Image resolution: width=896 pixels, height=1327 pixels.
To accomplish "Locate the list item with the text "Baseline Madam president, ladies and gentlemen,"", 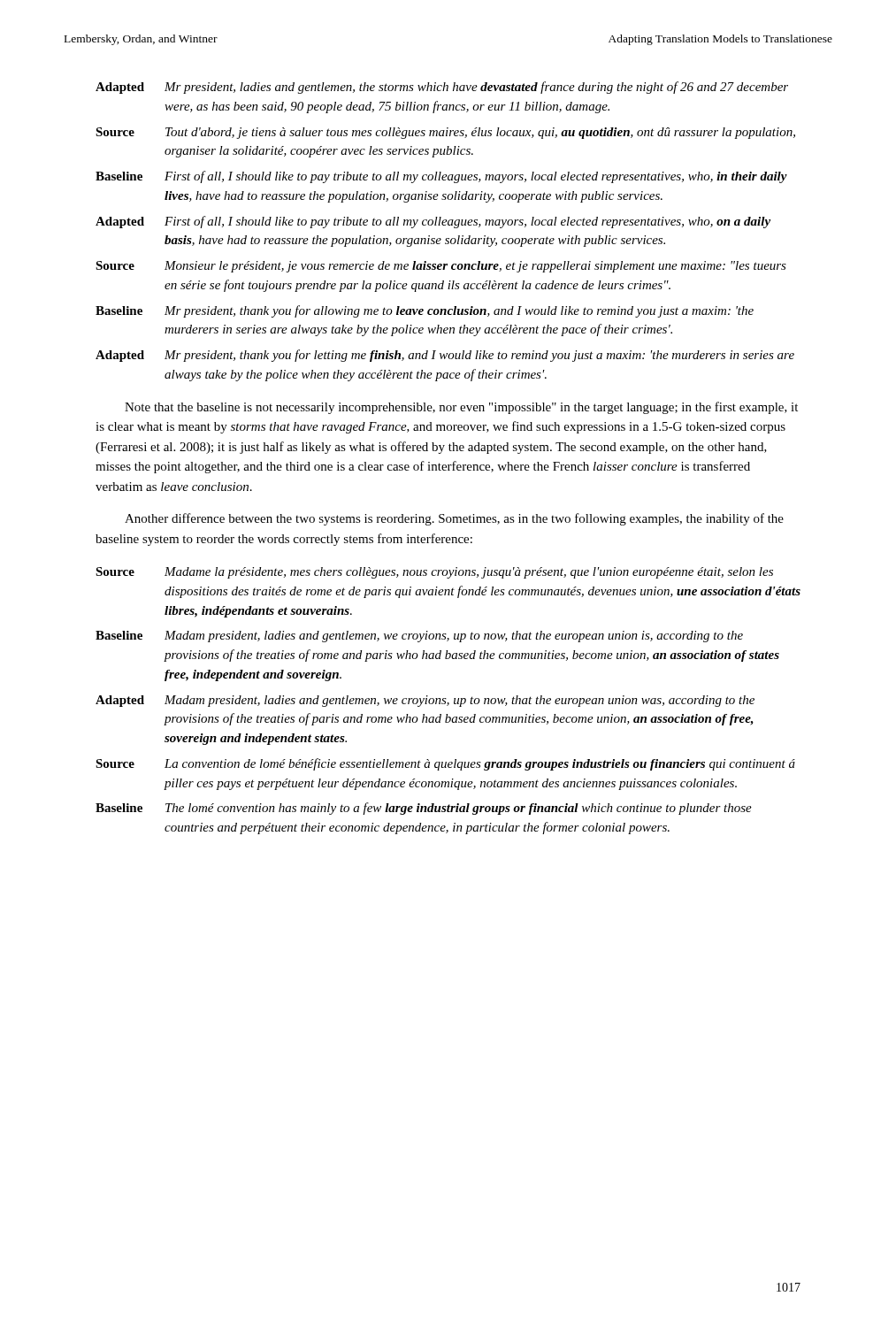I will tap(448, 655).
